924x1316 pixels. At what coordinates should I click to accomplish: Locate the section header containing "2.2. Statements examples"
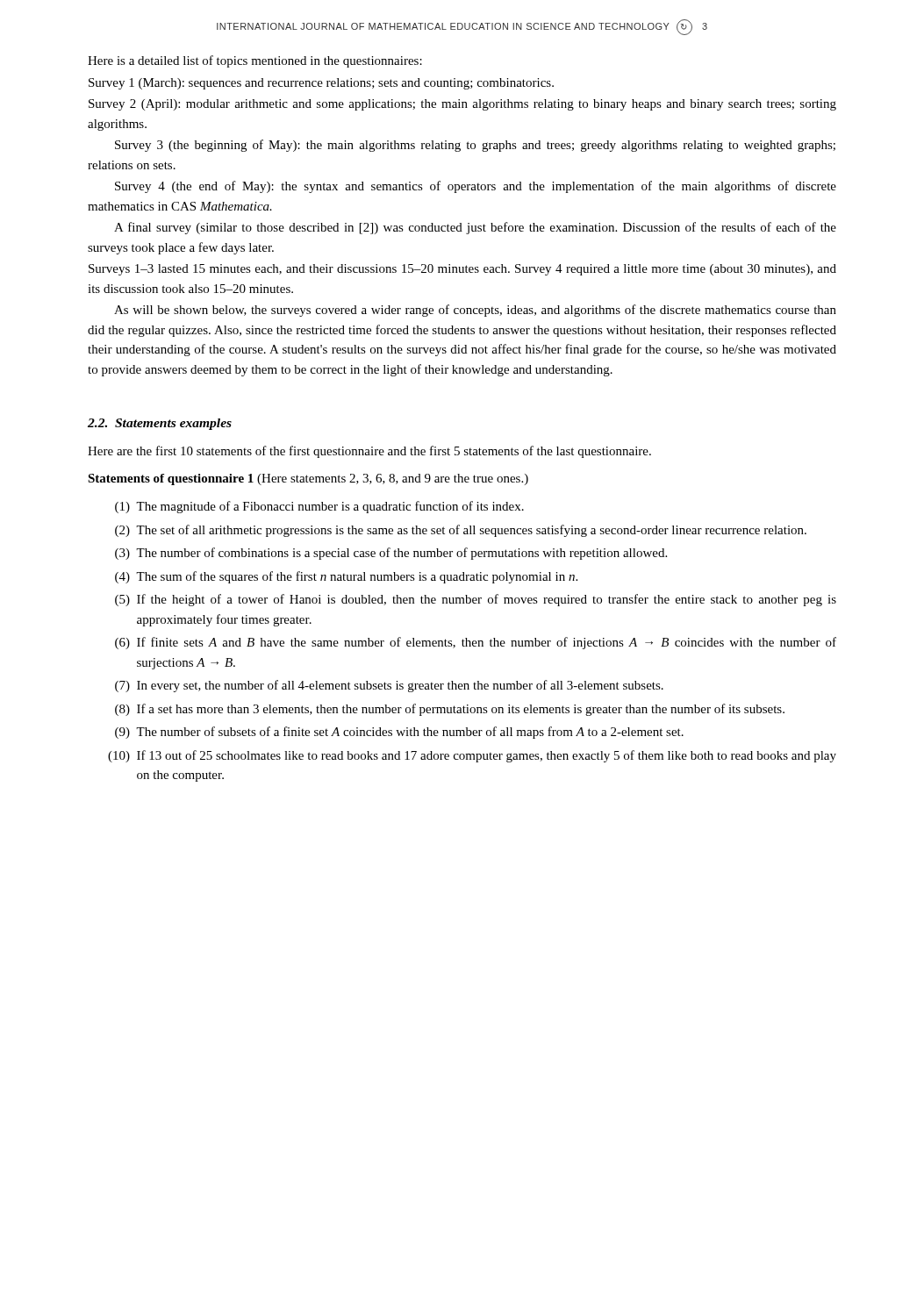coord(160,422)
